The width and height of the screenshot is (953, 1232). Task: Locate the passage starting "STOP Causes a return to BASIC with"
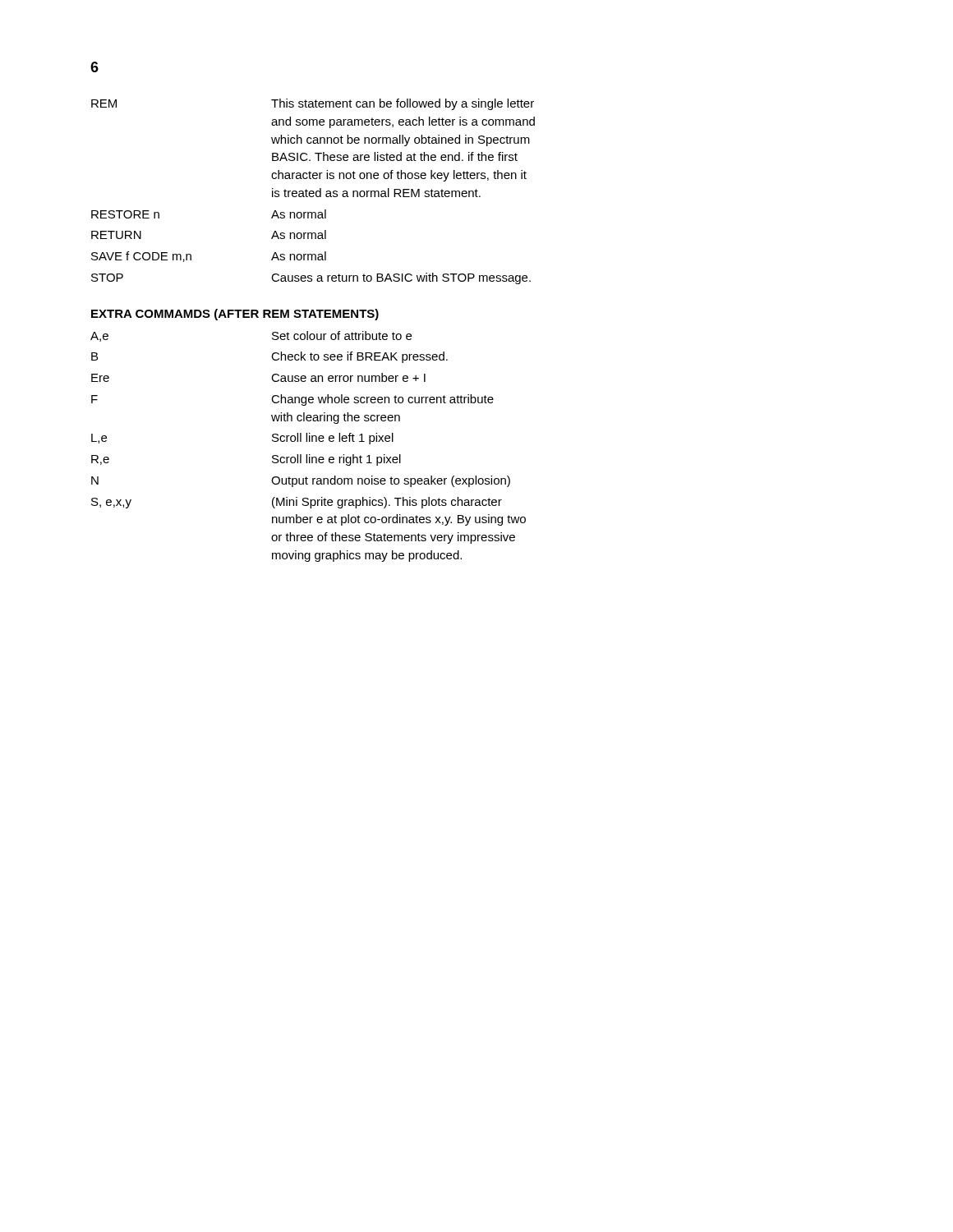click(x=460, y=277)
